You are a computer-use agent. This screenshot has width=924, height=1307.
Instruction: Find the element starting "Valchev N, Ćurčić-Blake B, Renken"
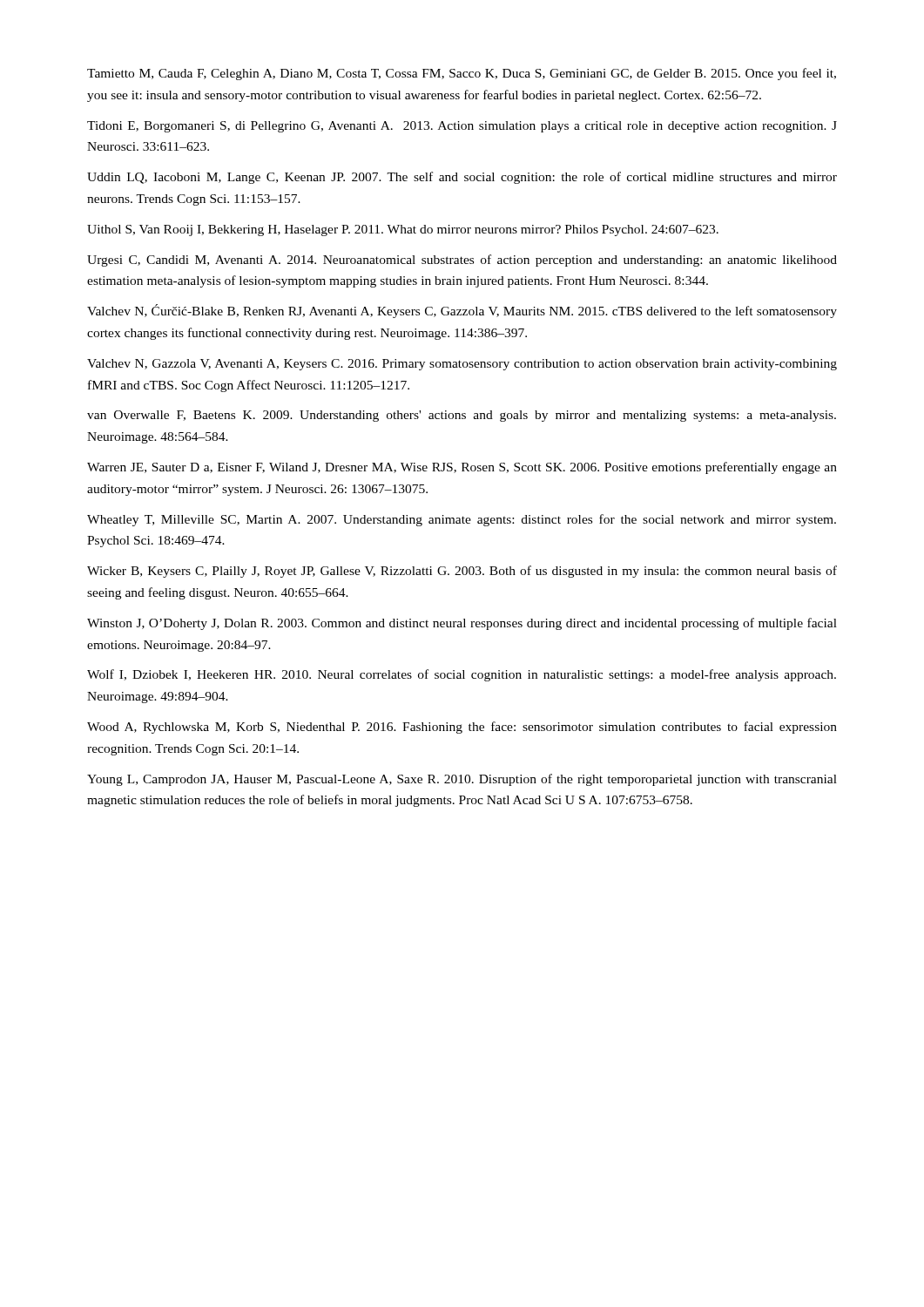[x=462, y=322]
